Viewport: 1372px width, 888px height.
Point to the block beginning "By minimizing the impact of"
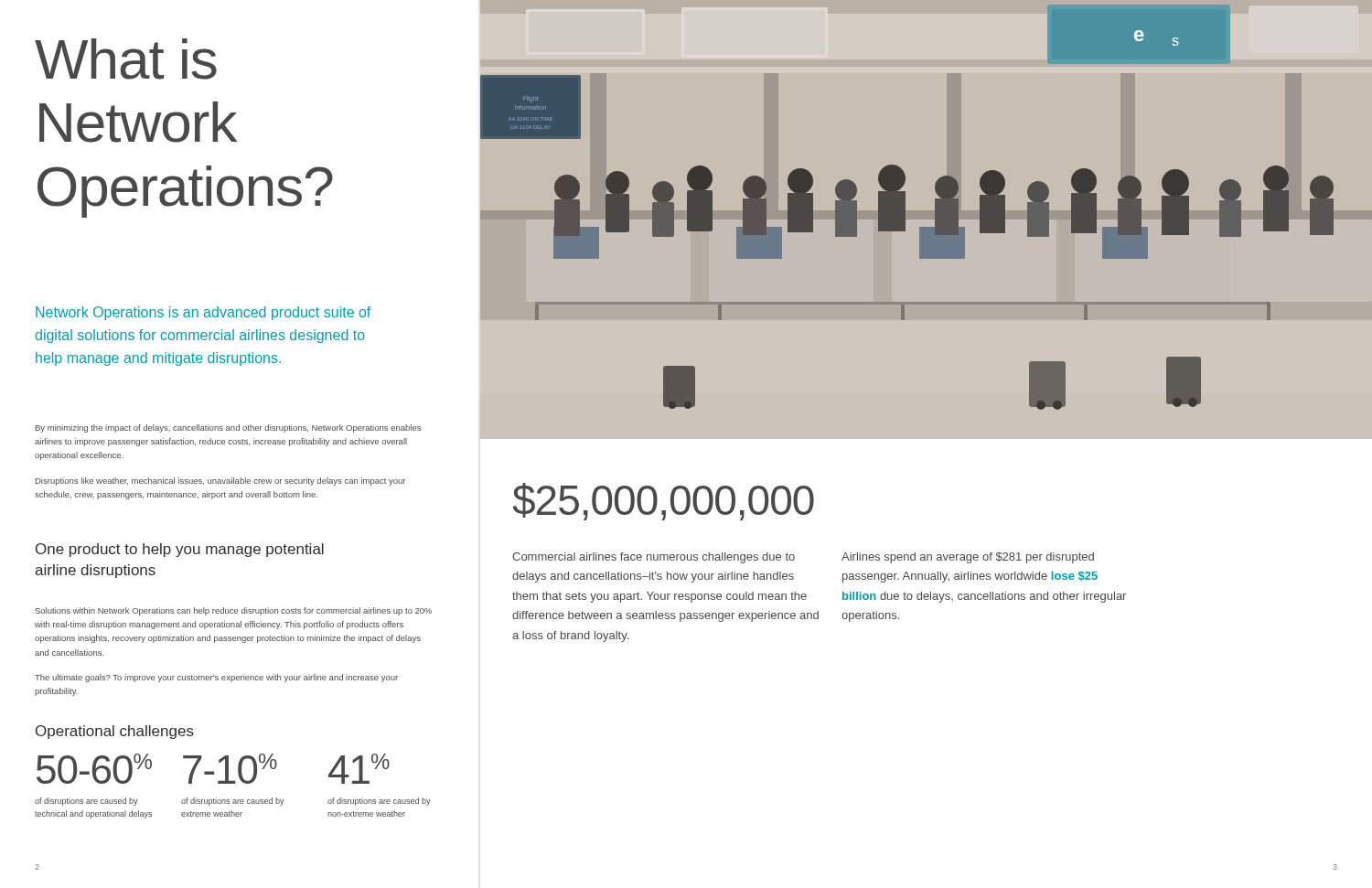(228, 428)
